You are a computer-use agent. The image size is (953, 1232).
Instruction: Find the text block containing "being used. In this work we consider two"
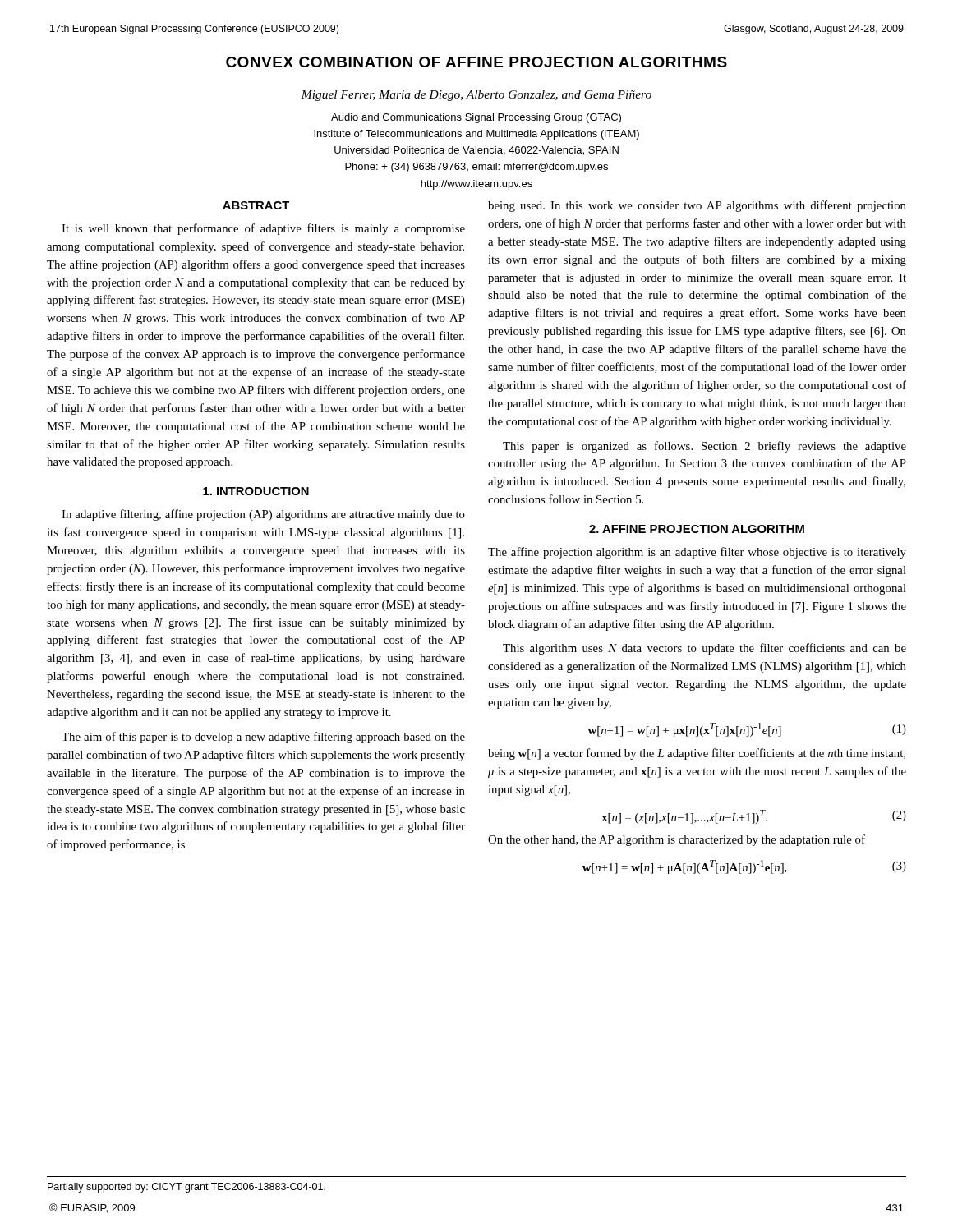(697, 353)
